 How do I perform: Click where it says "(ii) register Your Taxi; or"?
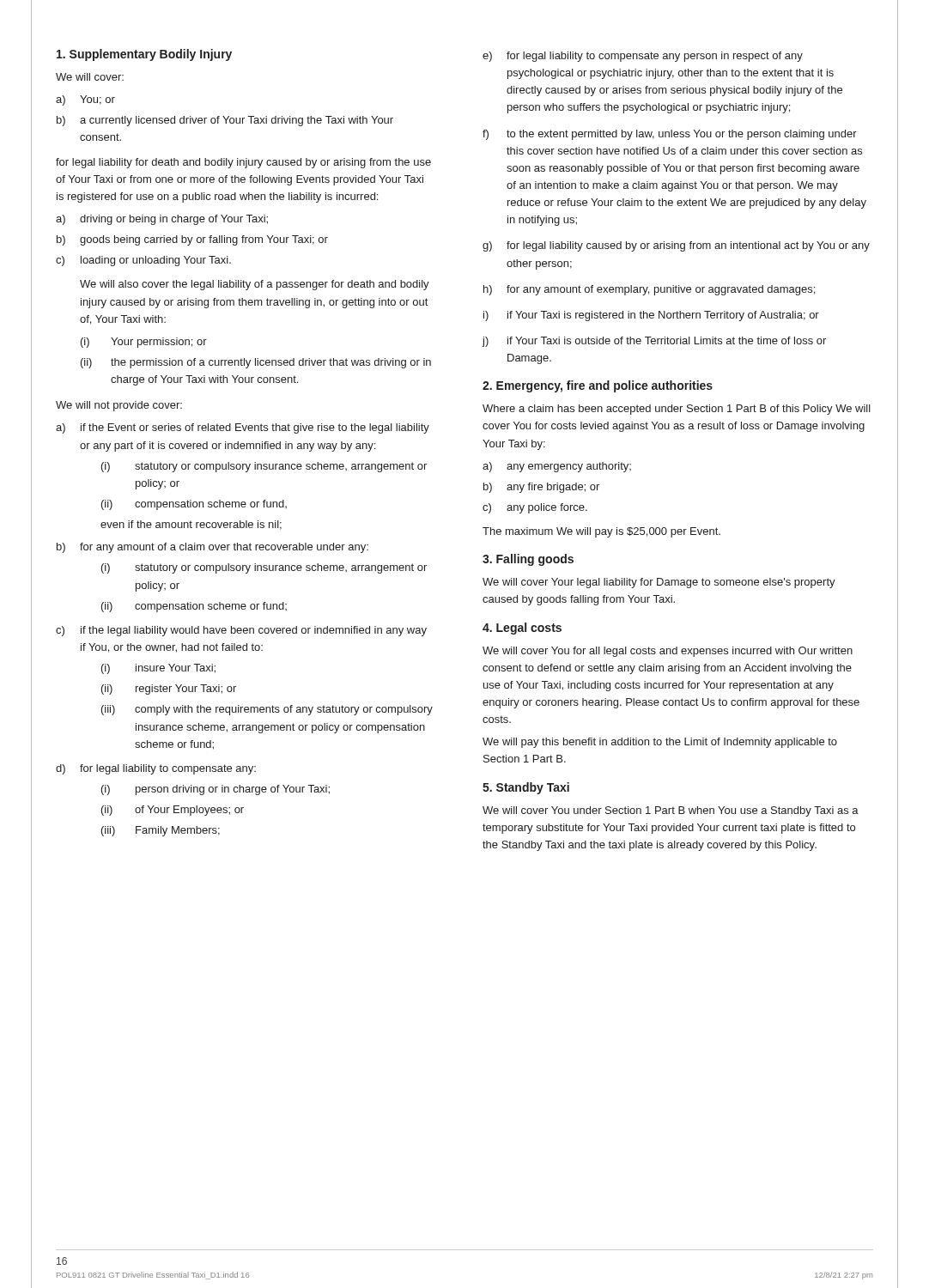click(x=169, y=690)
